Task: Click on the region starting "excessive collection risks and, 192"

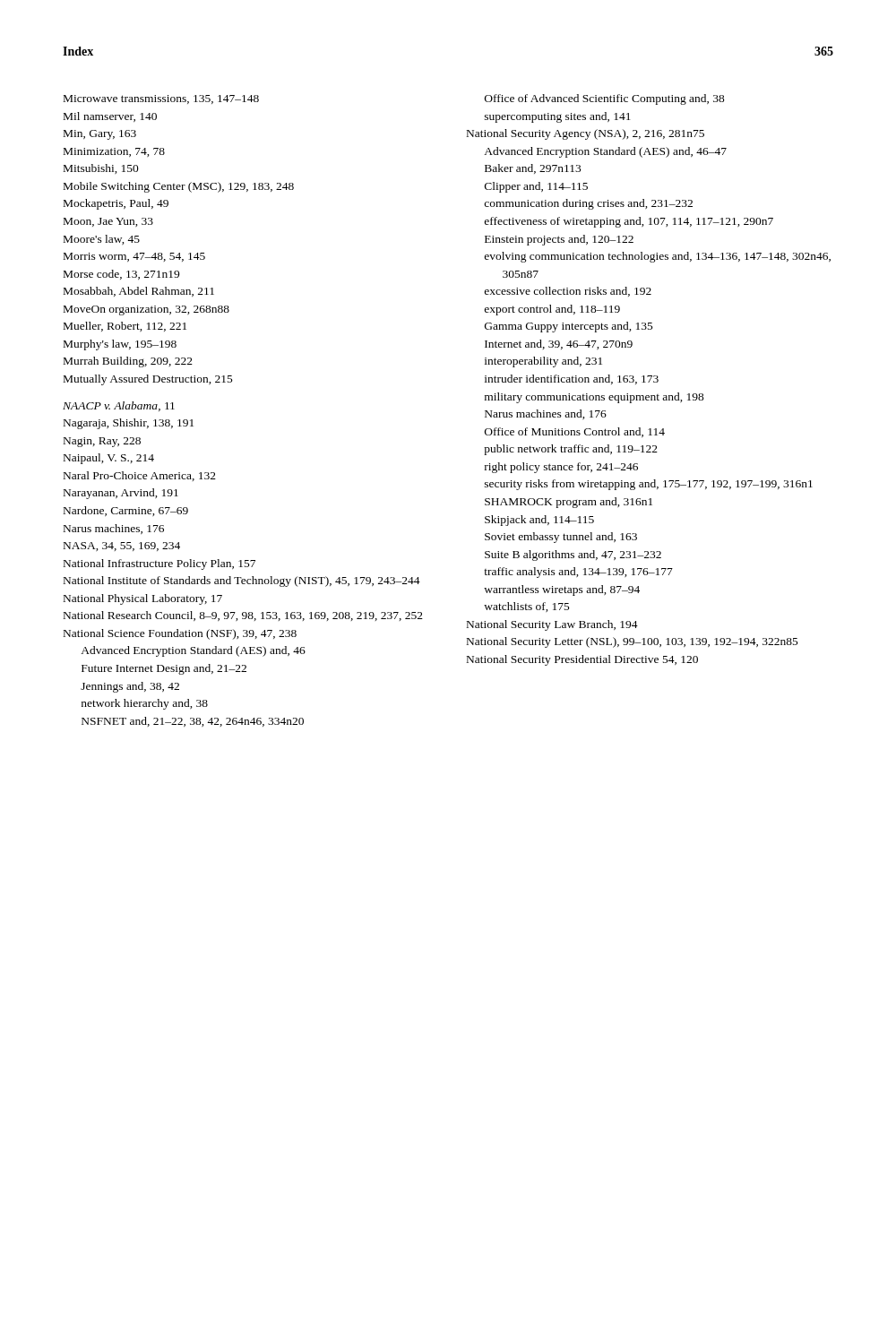Action: pos(568,291)
